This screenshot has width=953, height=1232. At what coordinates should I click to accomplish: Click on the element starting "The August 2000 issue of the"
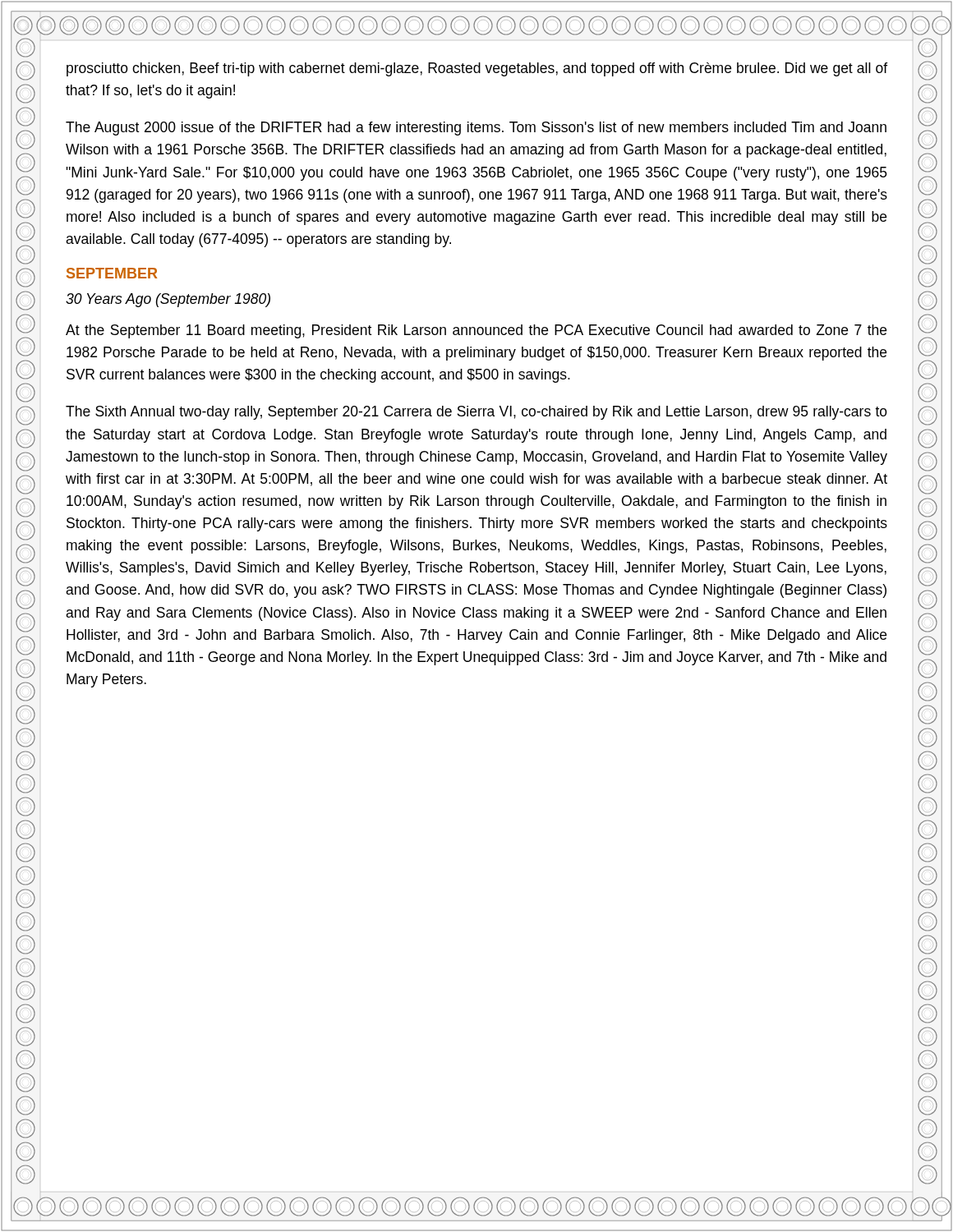pos(476,183)
